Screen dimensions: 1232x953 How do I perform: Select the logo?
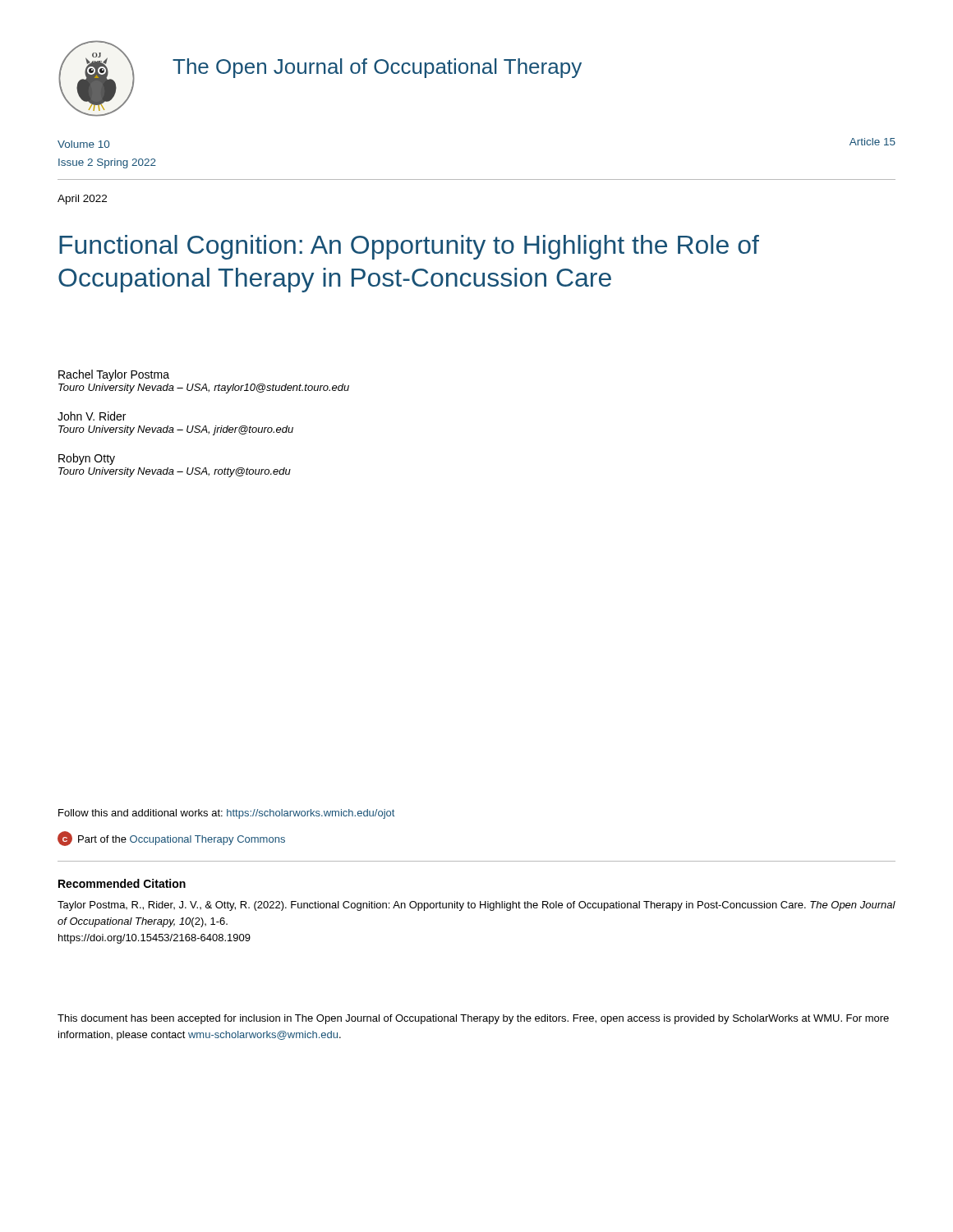click(x=103, y=80)
